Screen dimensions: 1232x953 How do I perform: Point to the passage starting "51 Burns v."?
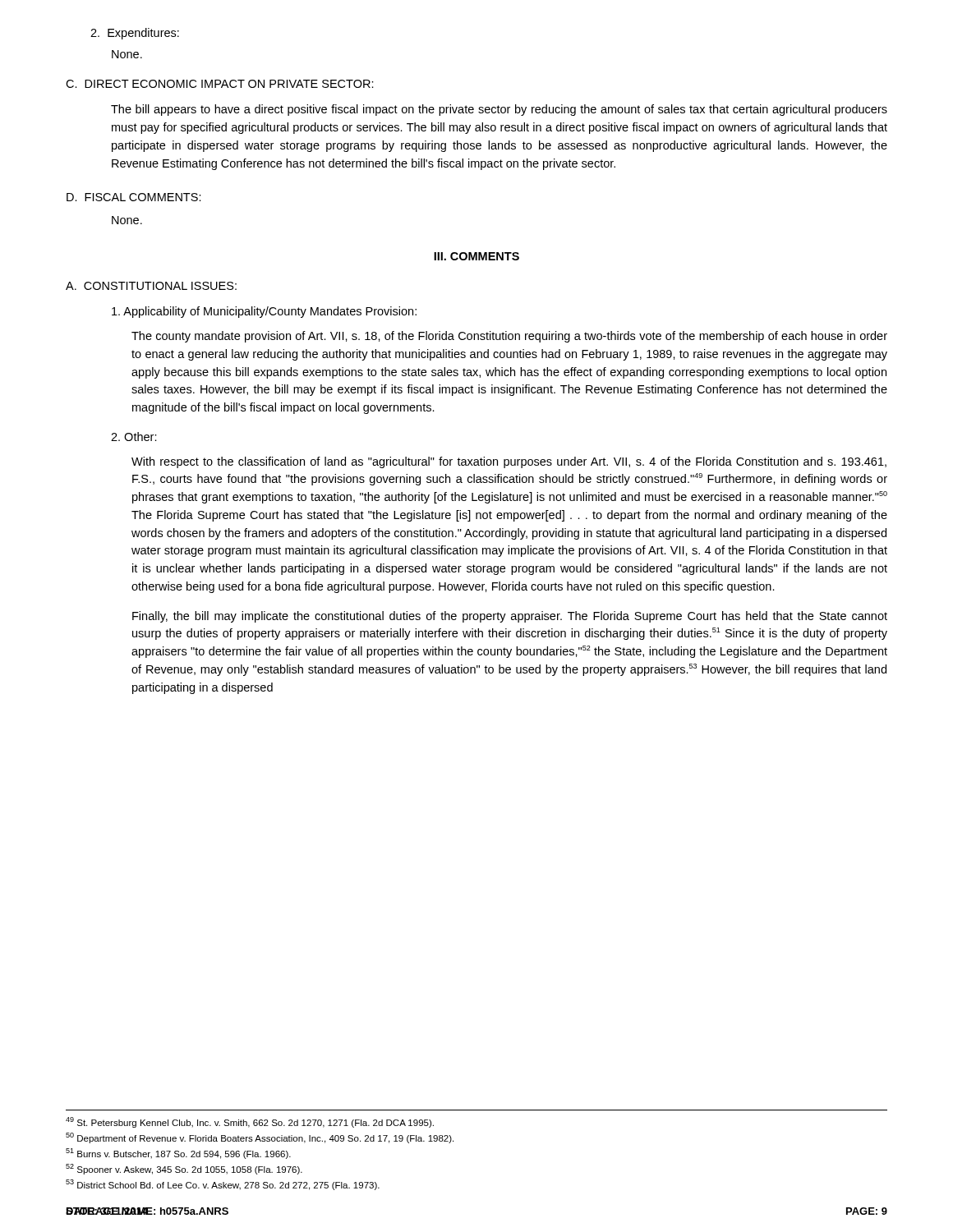point(178,1153)
